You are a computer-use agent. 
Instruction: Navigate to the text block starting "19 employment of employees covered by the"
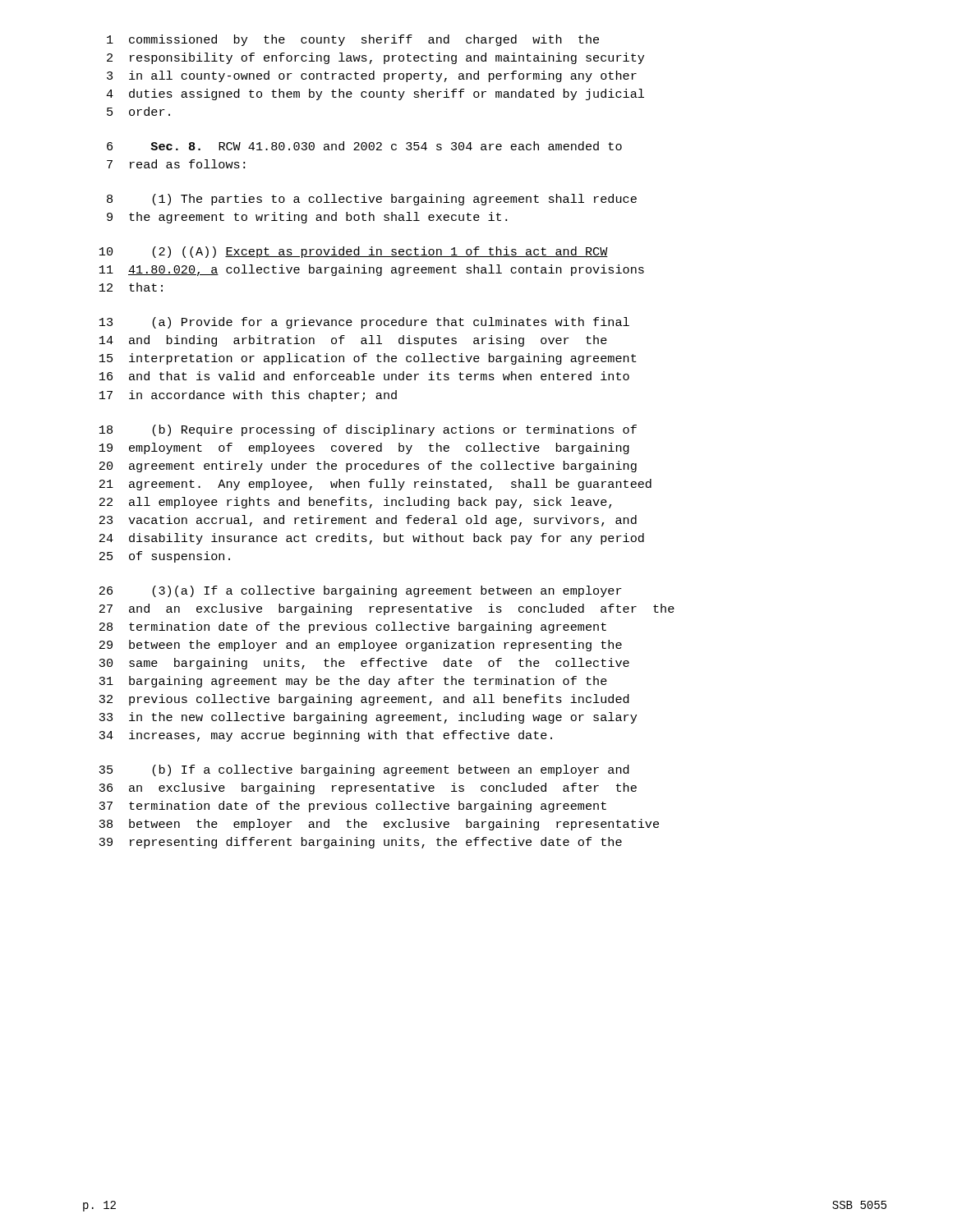click(485, 448)
